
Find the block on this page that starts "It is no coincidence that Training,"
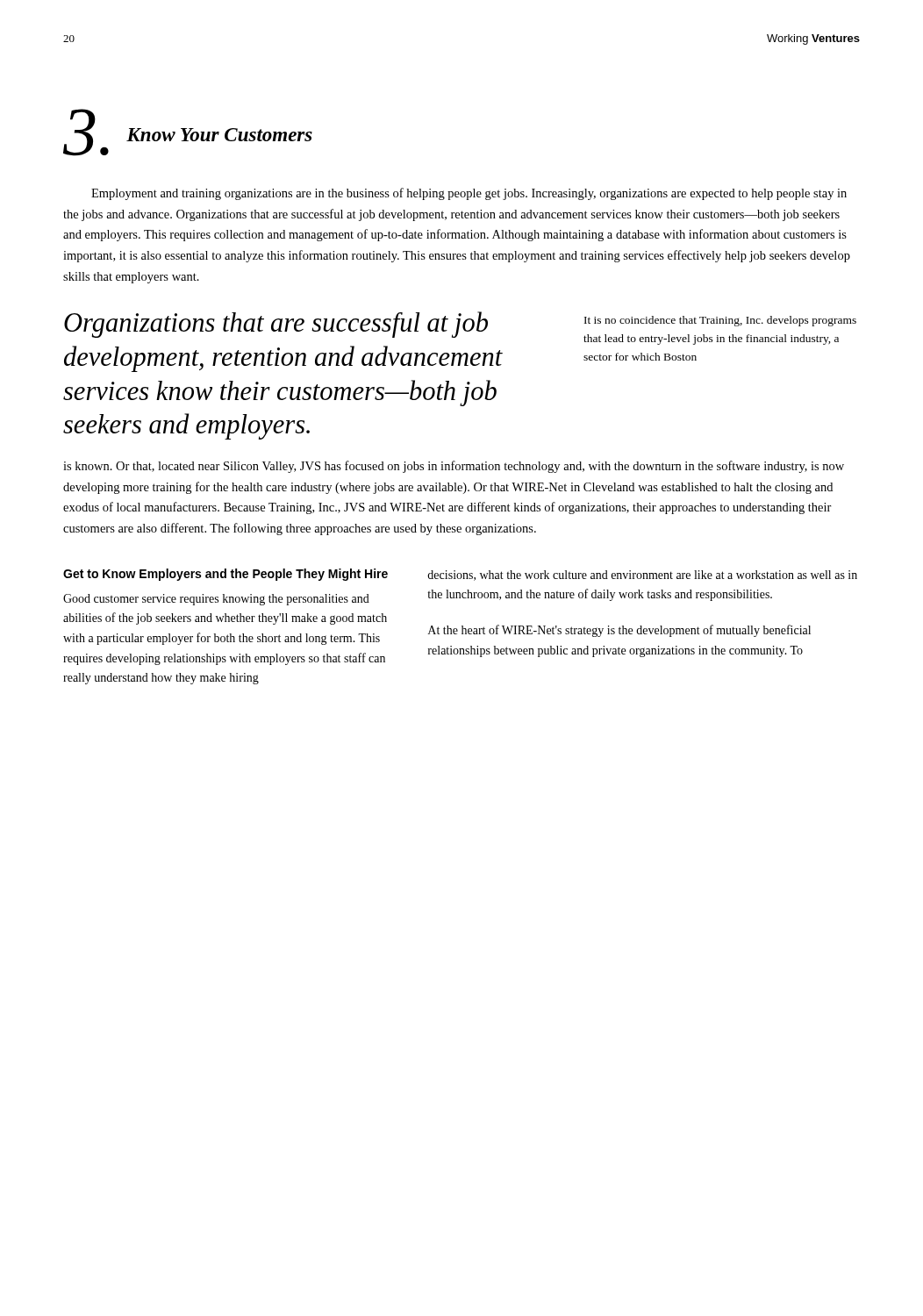720,338
